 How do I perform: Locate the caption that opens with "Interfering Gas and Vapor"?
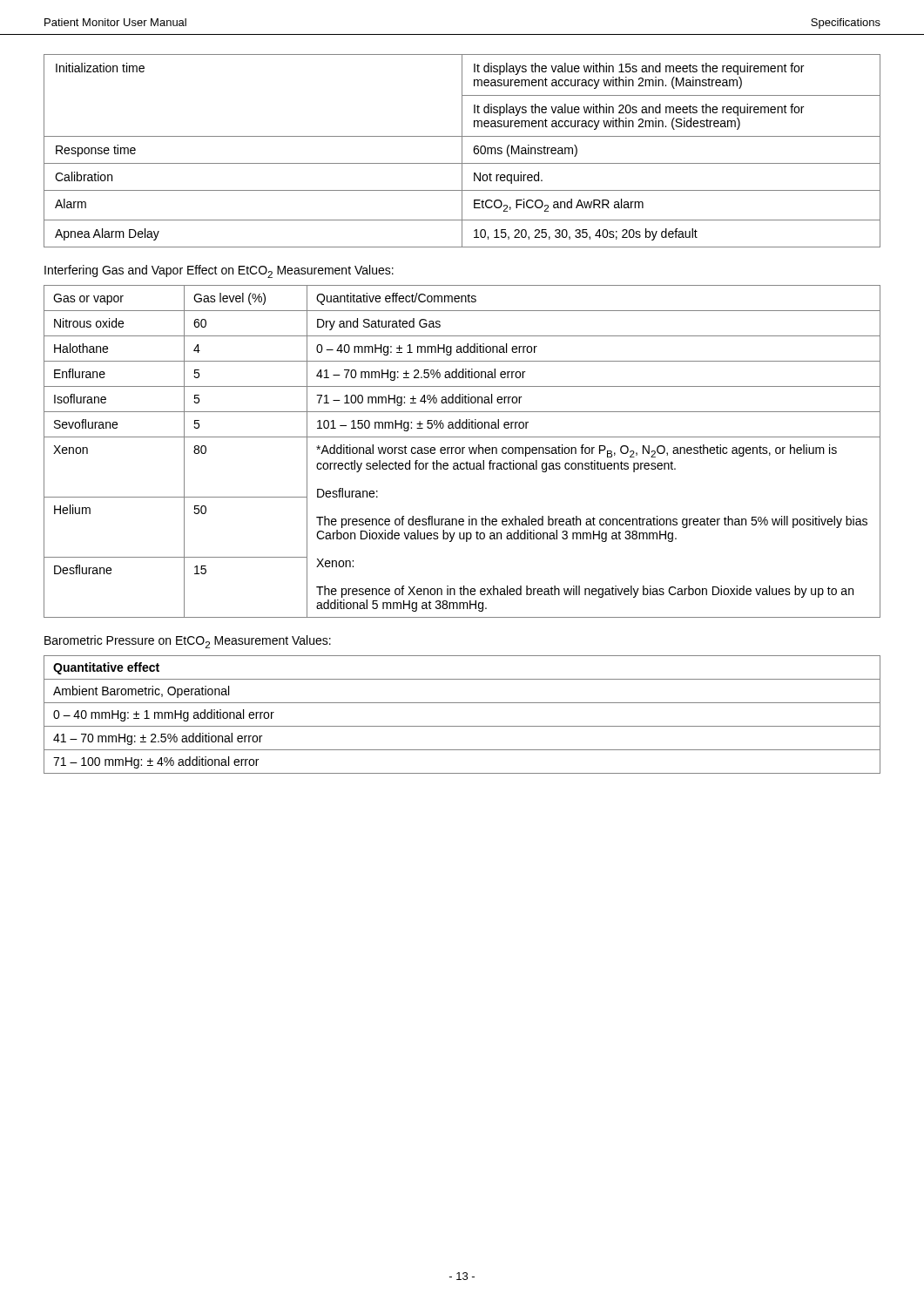click(219, 271)
